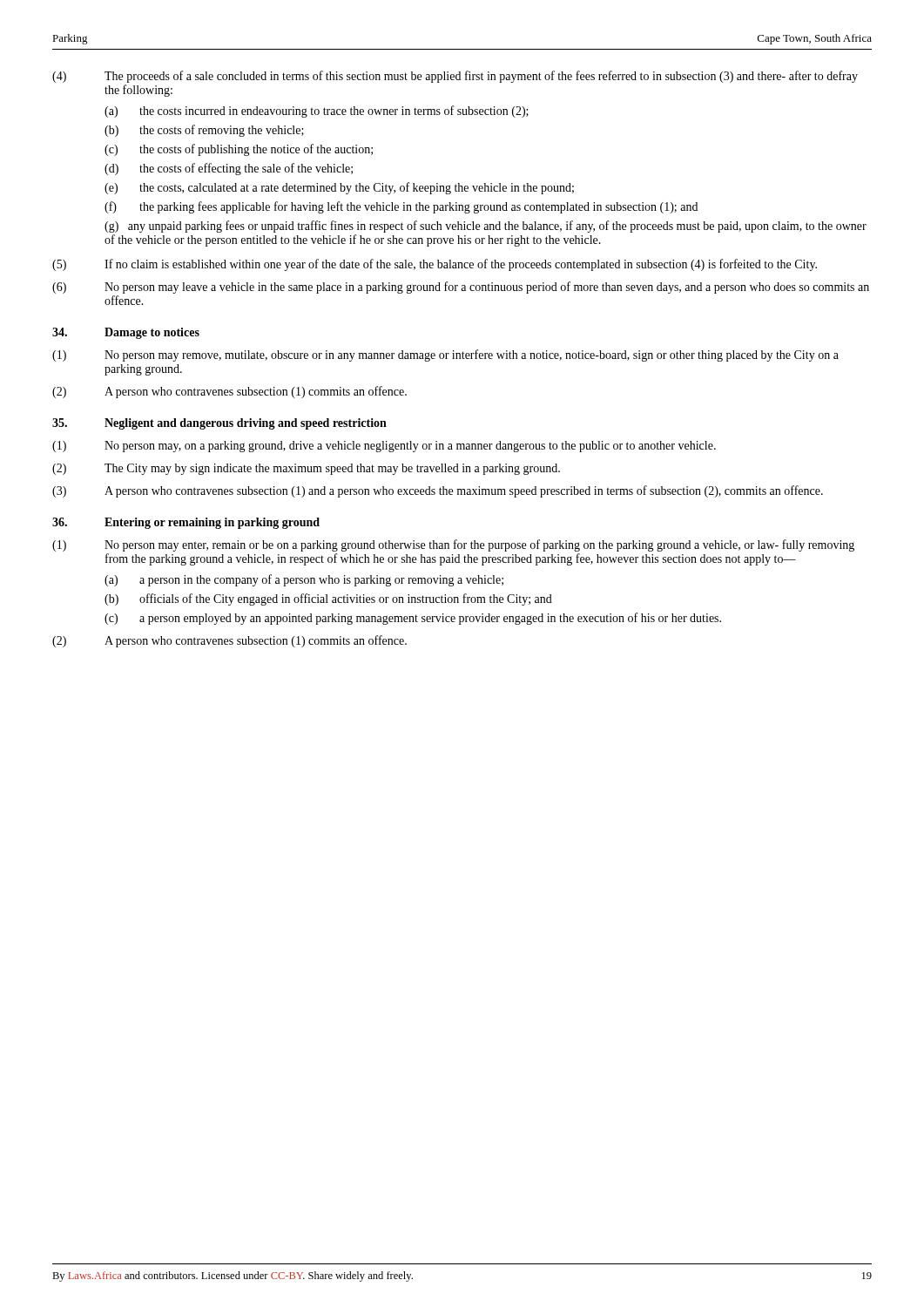Select the element starting "(e) the costs,"
Image resolution: width=924 pixels, height=1307 pixels.
pos(488,188)
